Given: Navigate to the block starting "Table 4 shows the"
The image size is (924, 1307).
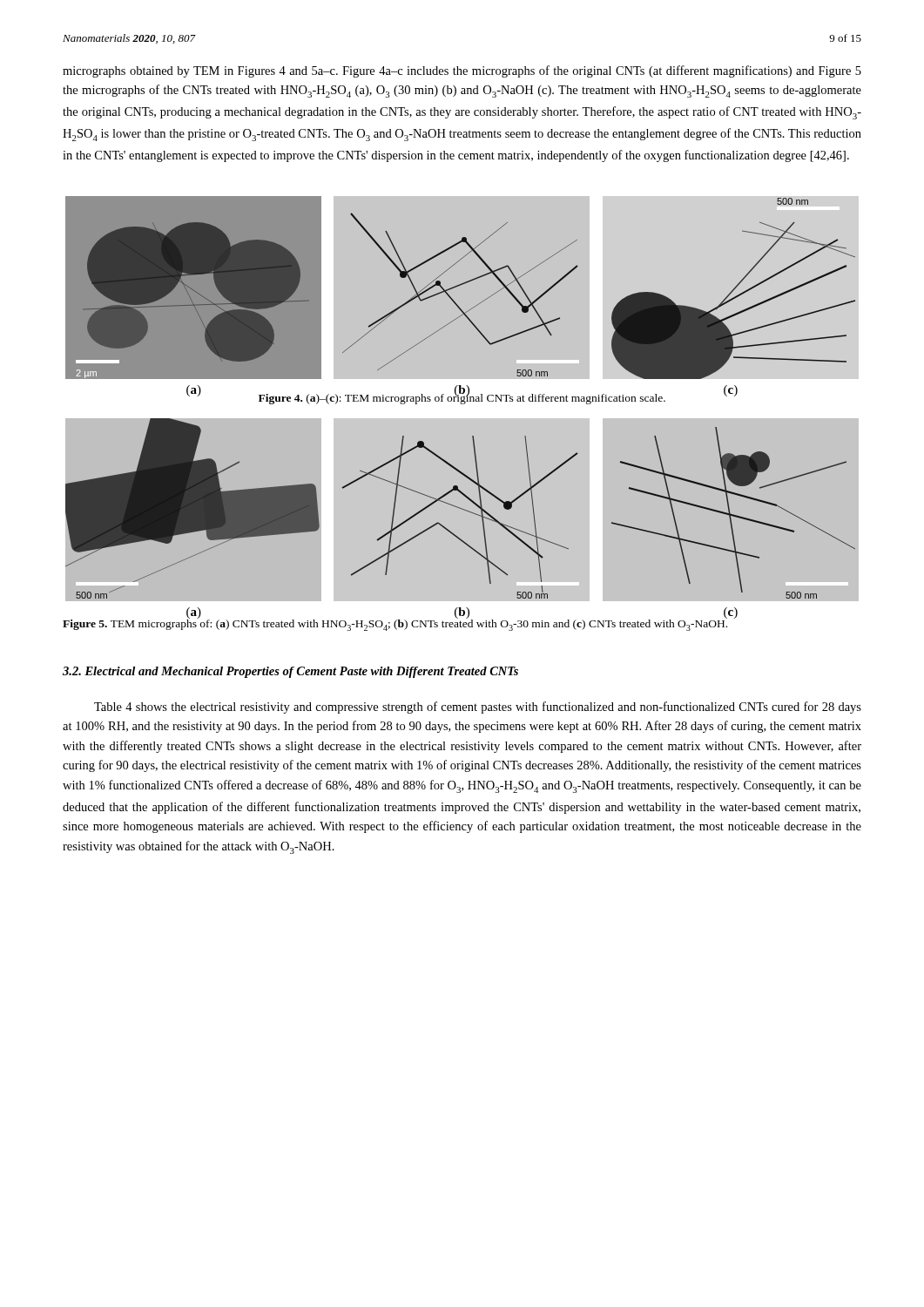Looking at the screenshot, I should pyautogui.click(x=462, y=777).
